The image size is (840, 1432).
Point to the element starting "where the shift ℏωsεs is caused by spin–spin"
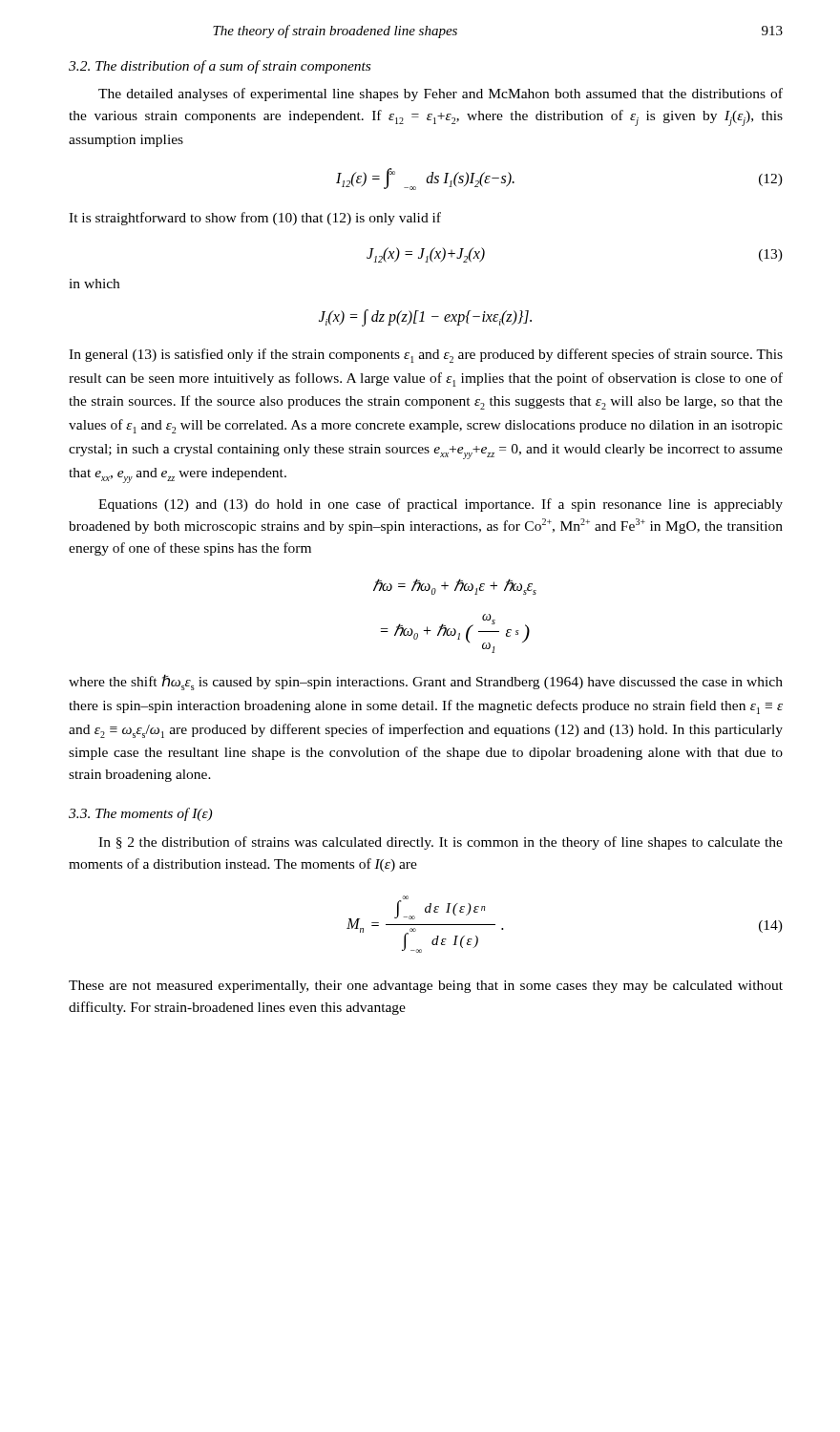pyautogui.click(x=426, y=728)
